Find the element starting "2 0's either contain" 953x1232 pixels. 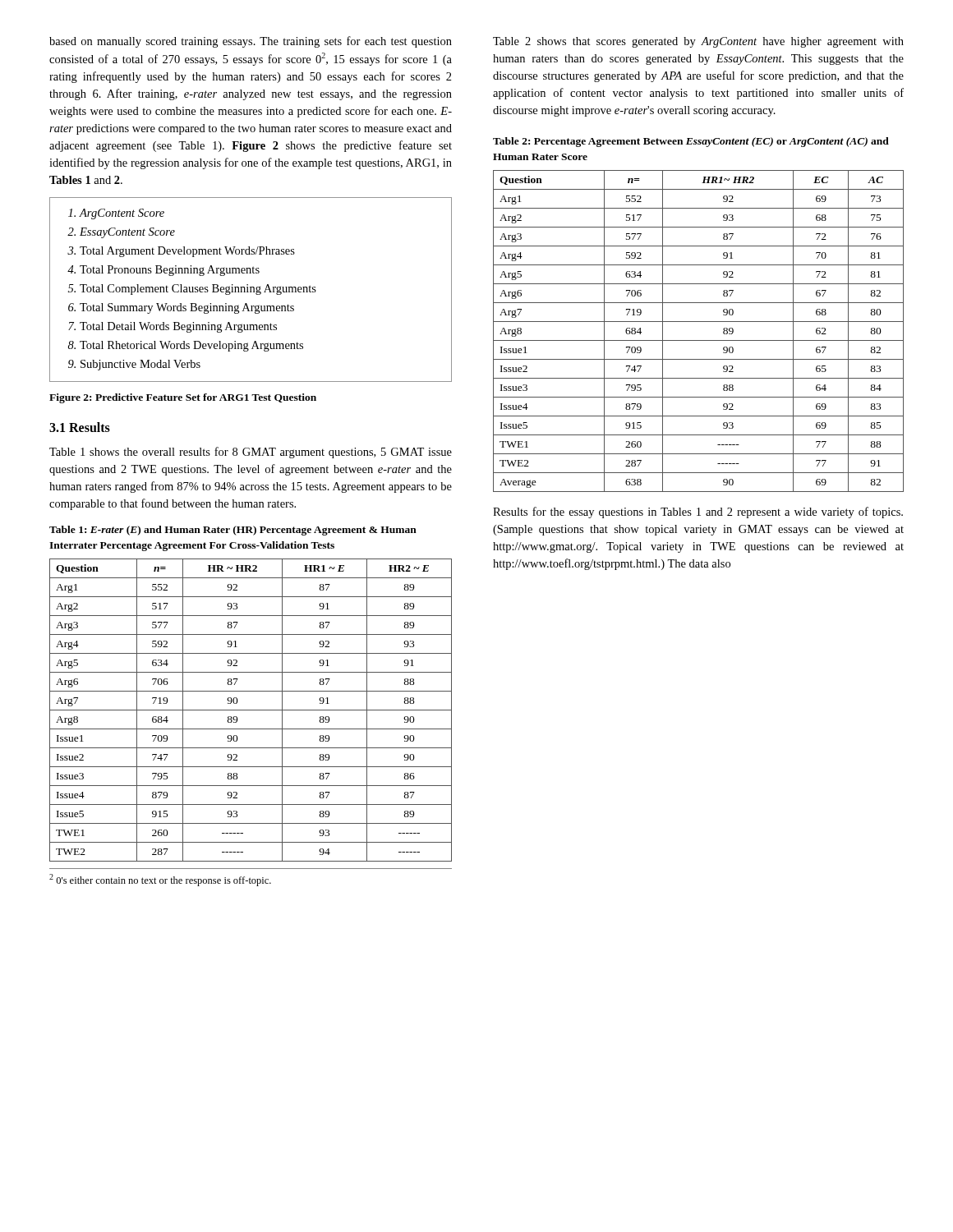160,879
